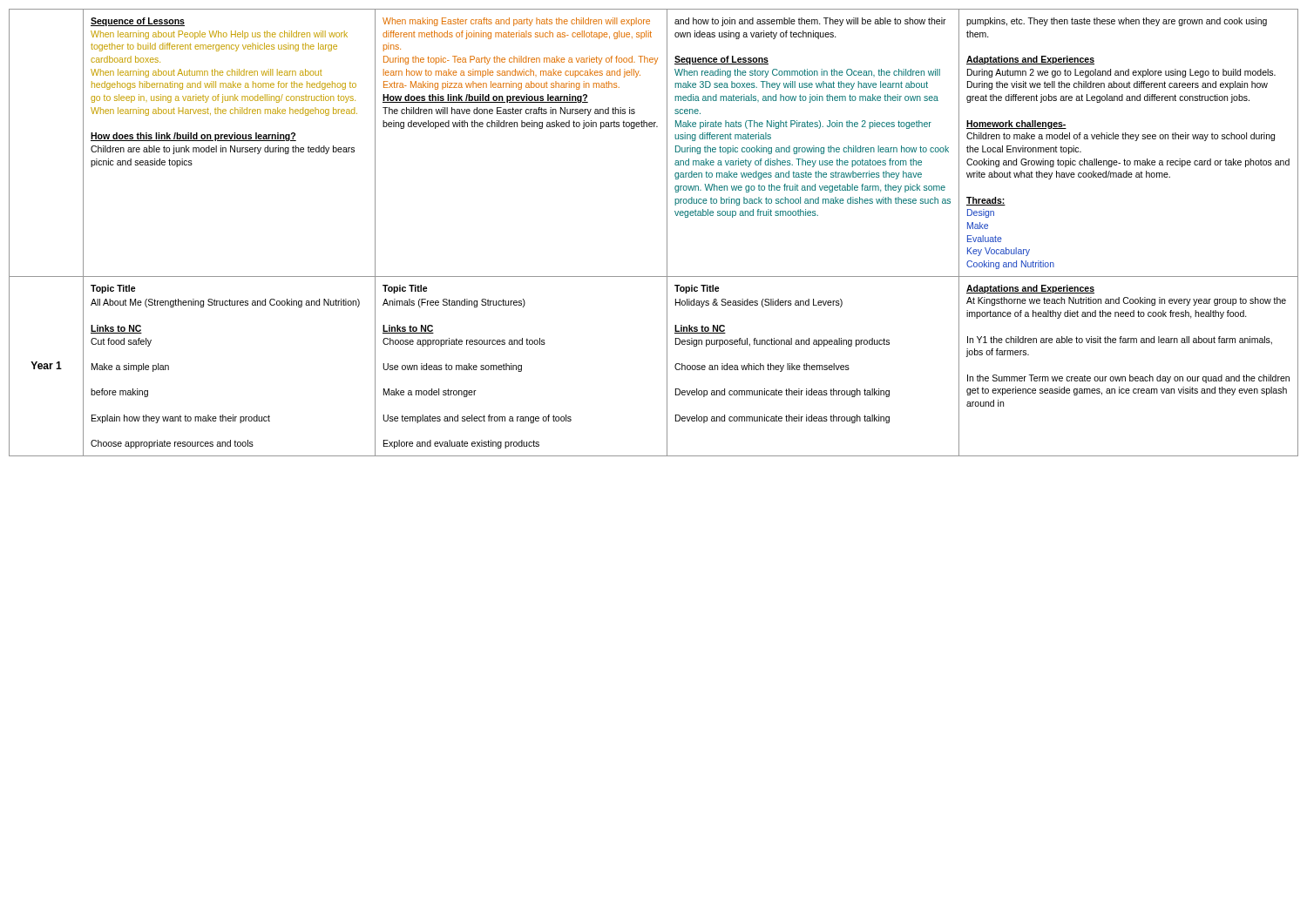1307x924 pixels.
Task: Click on the text starting "Topic Title Holidays & Seasides (Sliders and"
Action: (813, 352)
